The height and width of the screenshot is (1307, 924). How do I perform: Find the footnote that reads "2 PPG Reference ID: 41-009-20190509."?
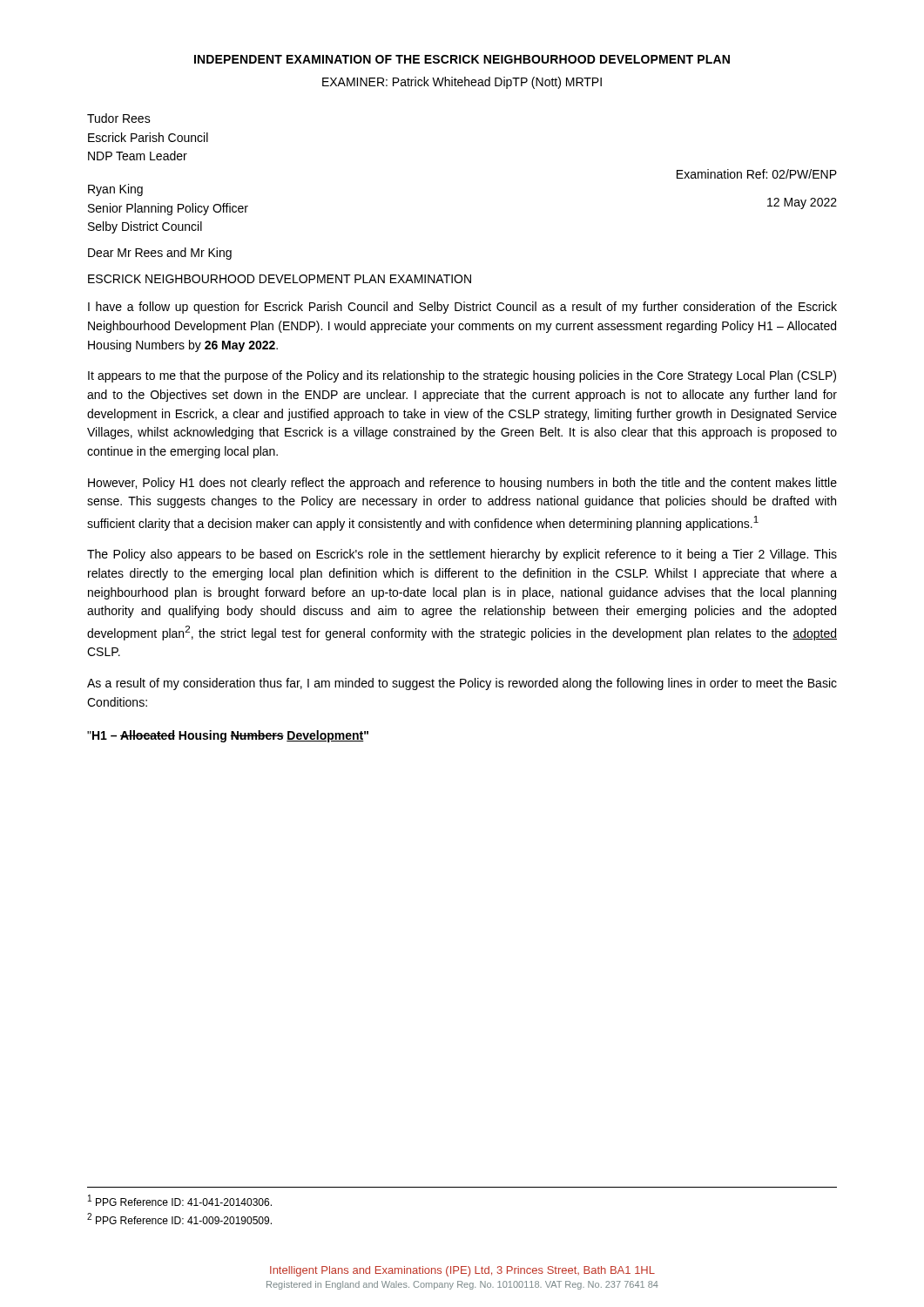(x=180, y=1219)
